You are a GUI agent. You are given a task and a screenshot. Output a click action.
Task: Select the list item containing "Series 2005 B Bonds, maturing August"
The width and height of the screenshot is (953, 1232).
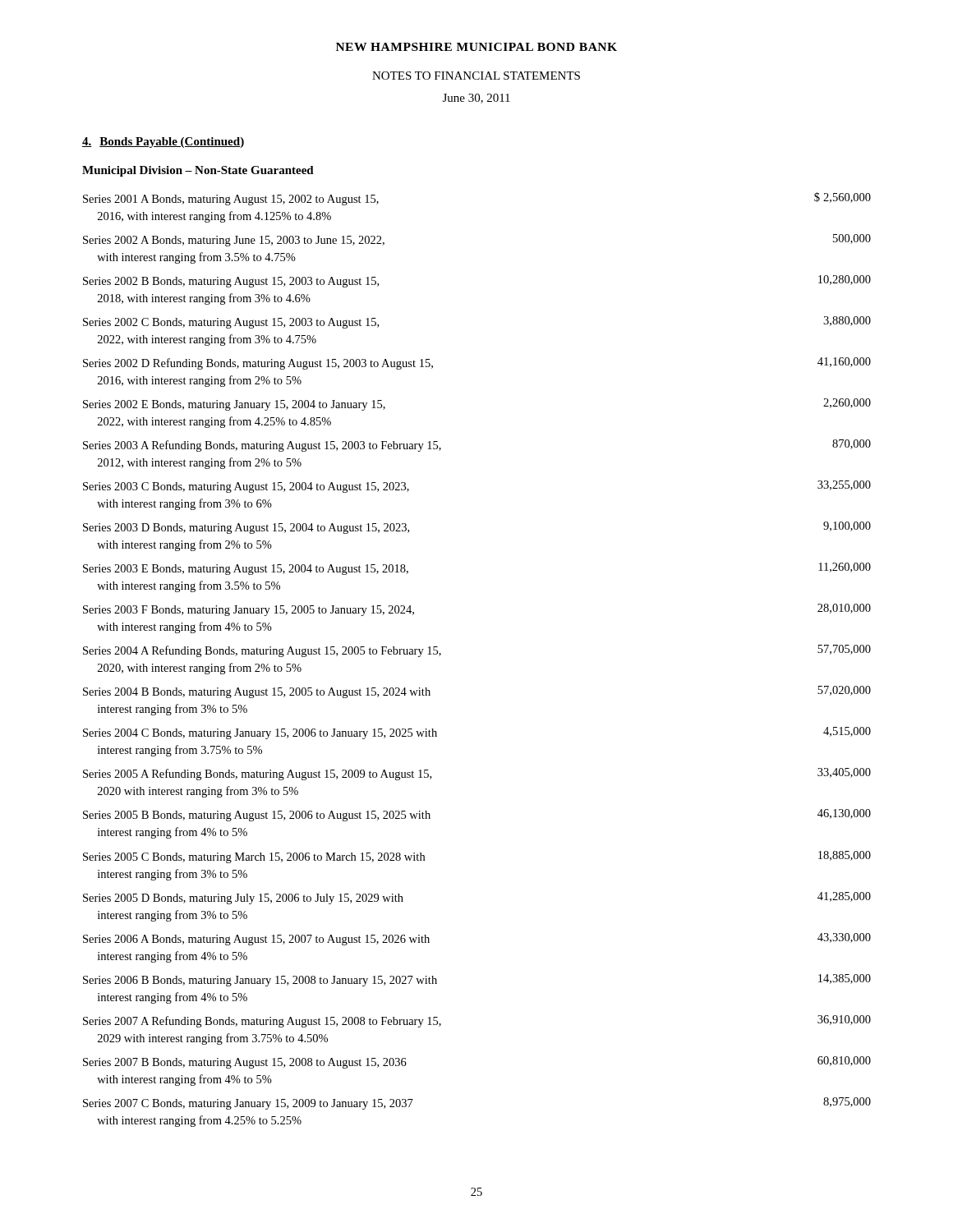261,815
